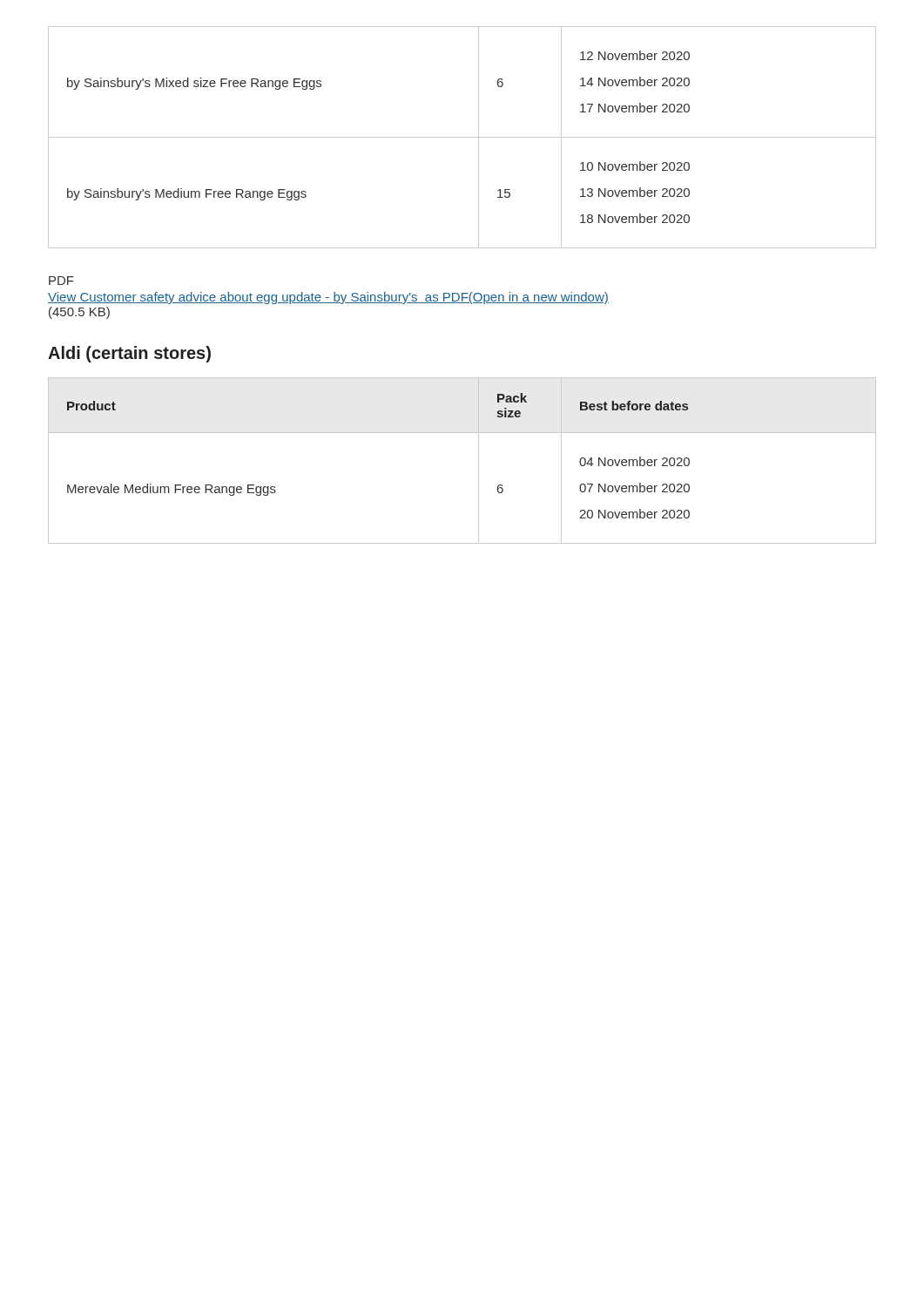
Task: Find the text block with the text "PDF View Customer safety advice about"
Action: [462, 296]
